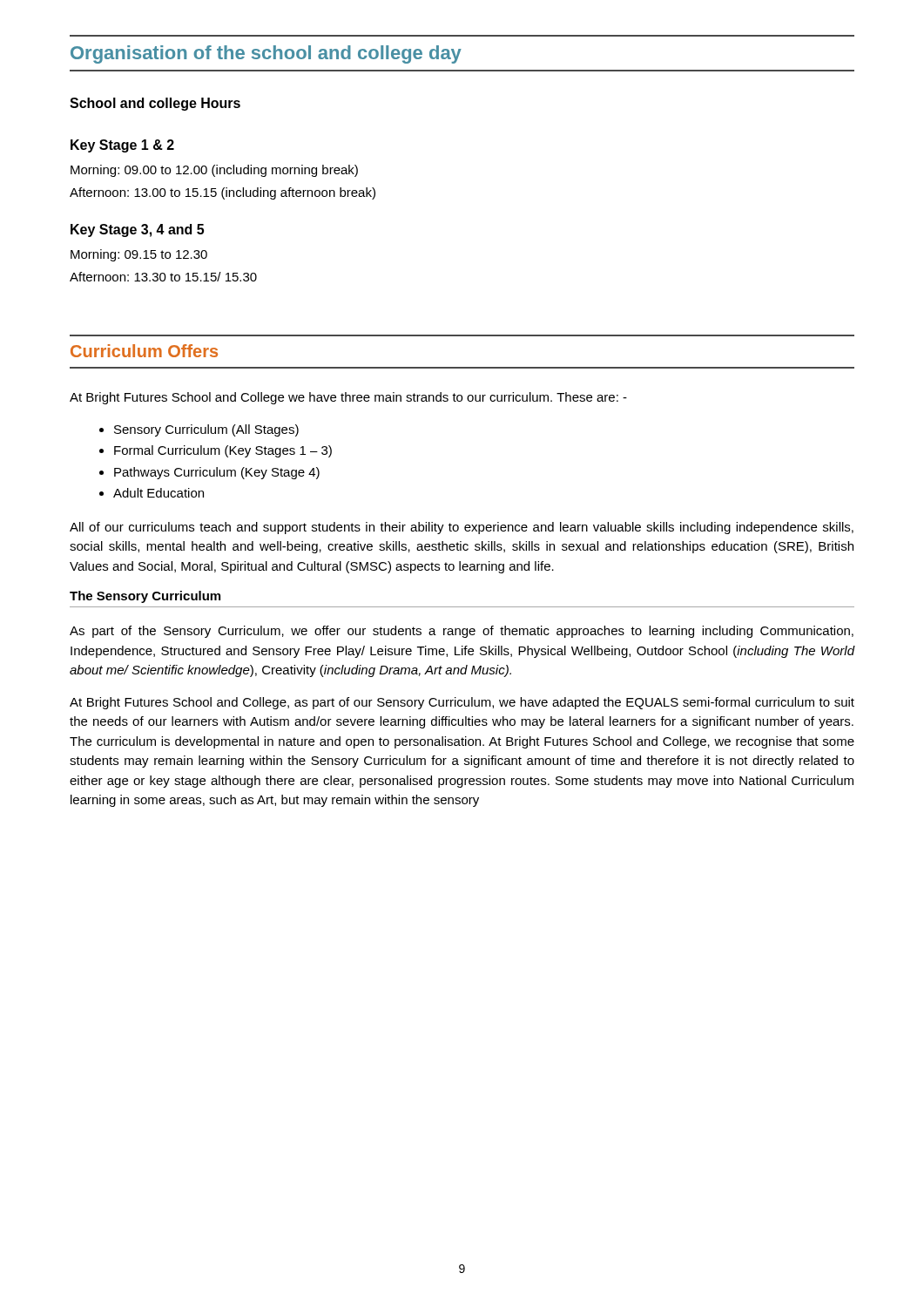The height and width of the screenshot is (1307, 924).
Task: Where does it say "Sensory Curriculum (All Stages)"?
Action: [x=199, y=430]
